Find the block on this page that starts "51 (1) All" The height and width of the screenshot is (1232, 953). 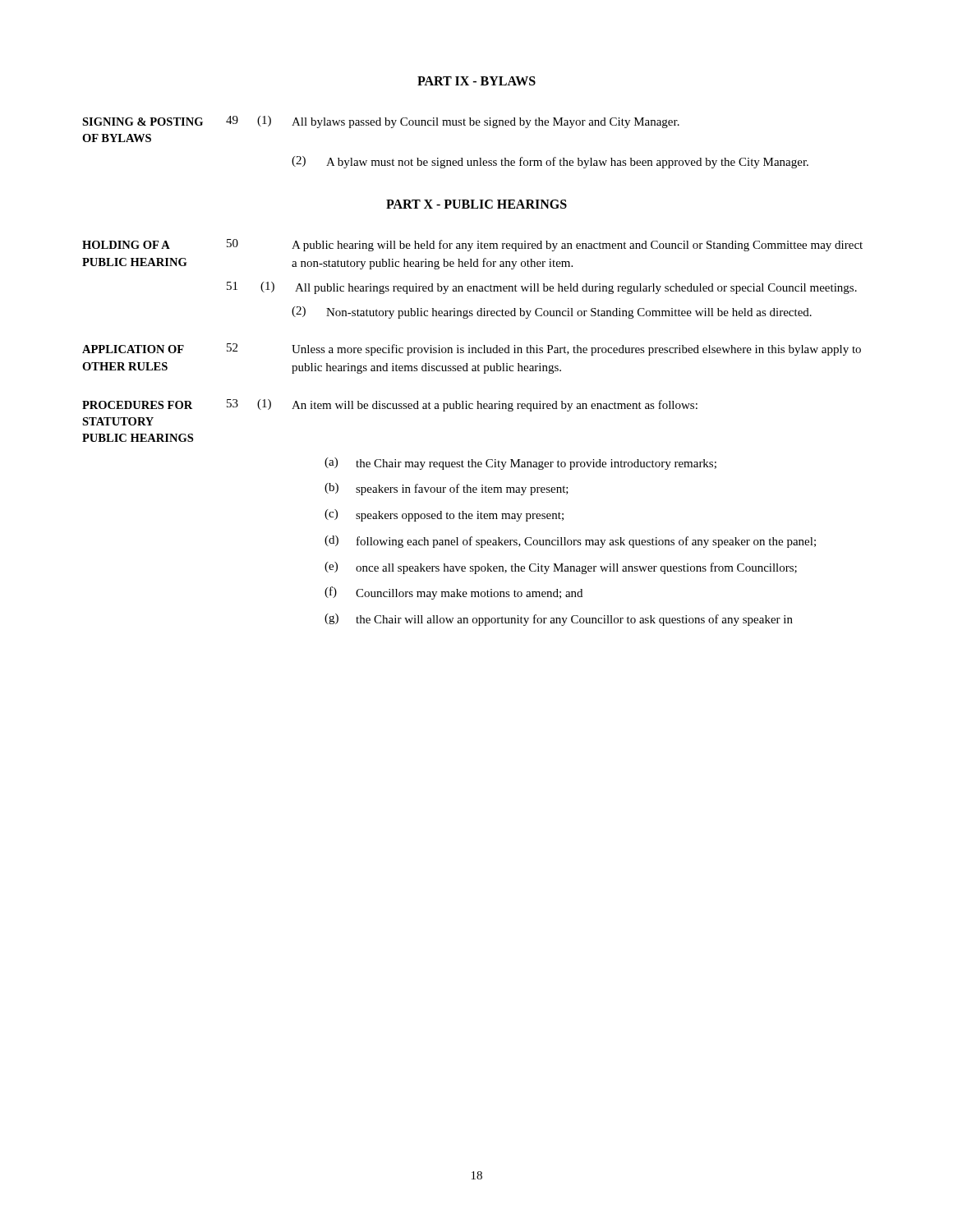click(x=476, y=288)
